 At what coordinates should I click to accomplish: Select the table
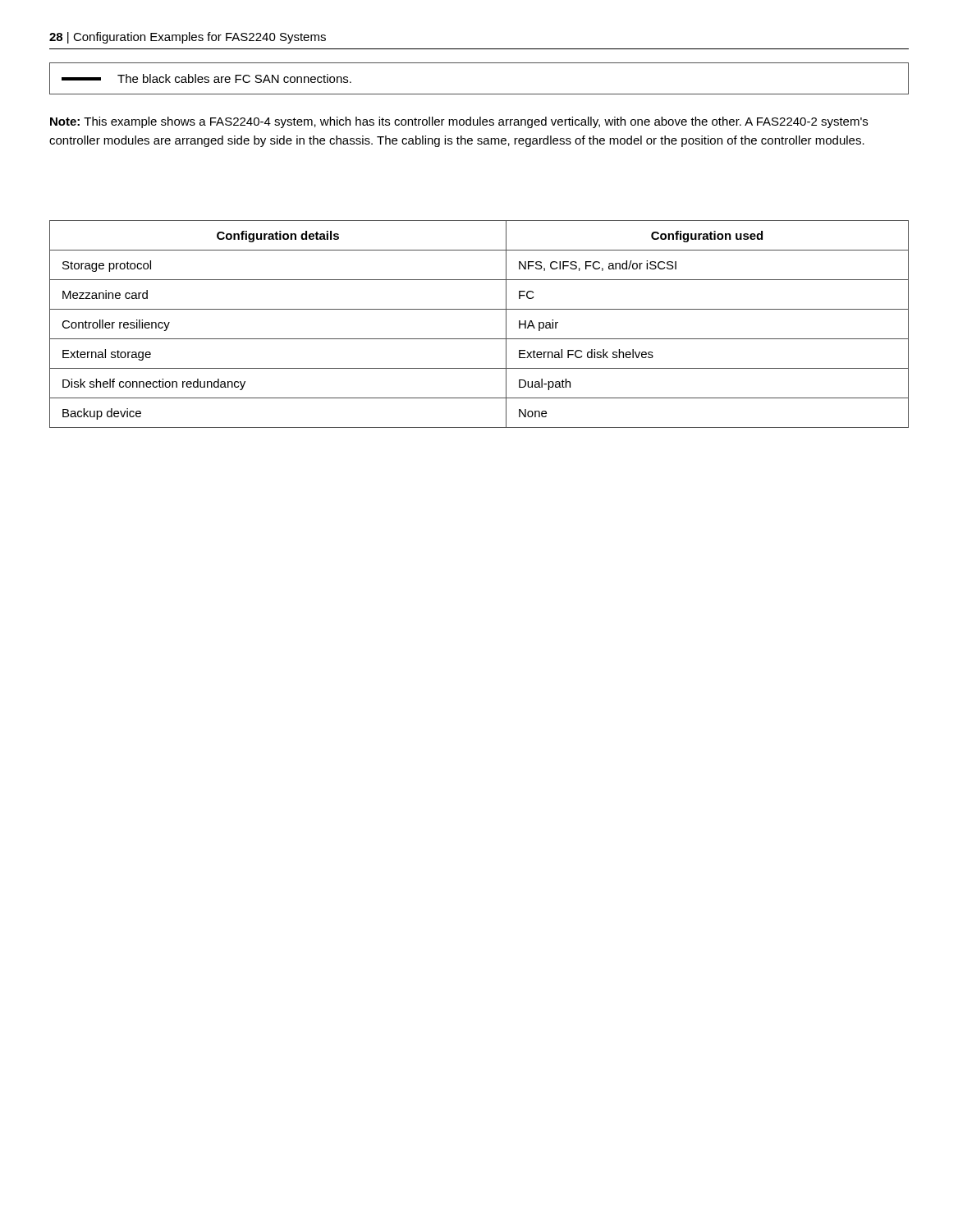click(x=479, y=324)
